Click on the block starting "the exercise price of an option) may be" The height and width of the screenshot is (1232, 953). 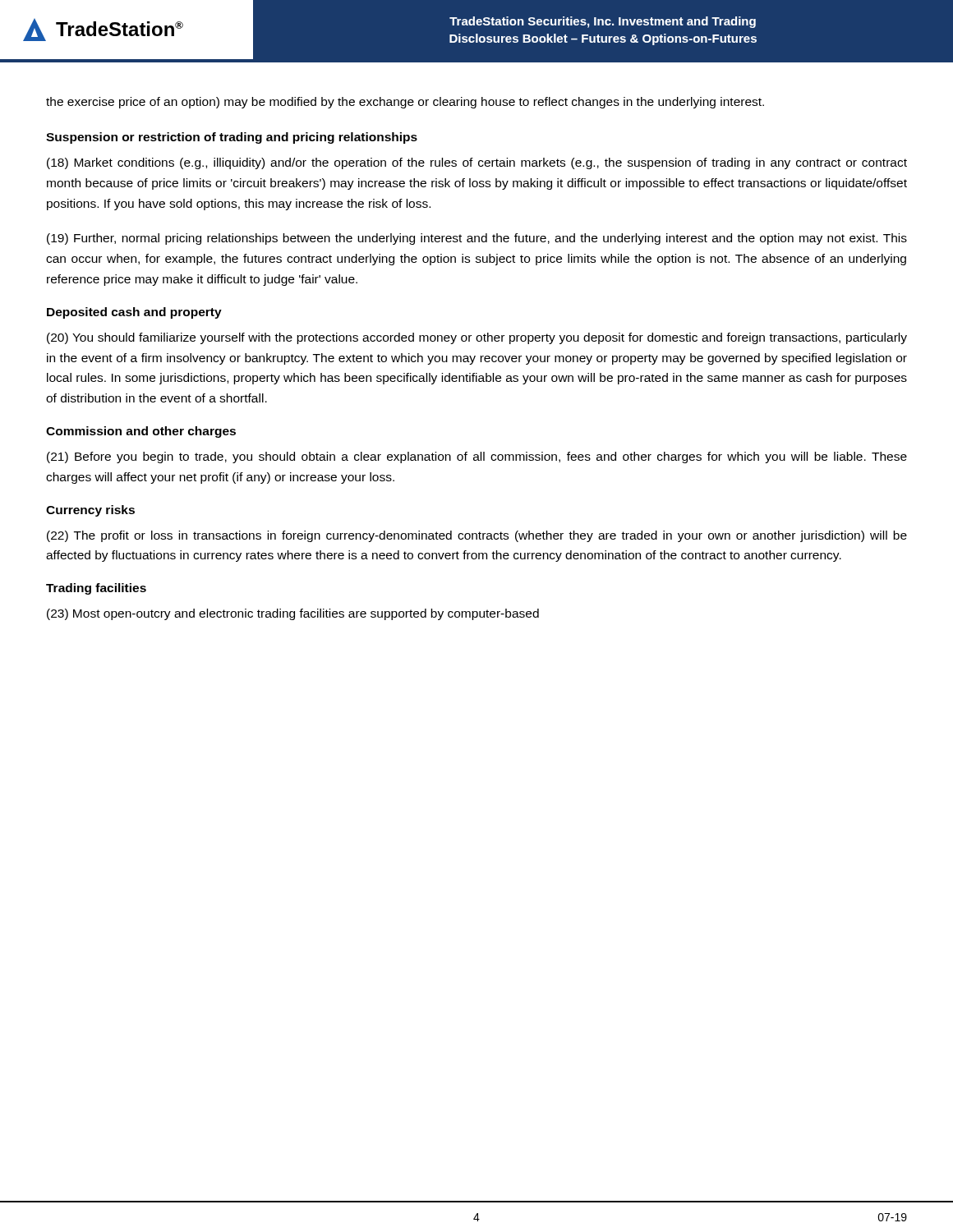(x=406, y=101)
